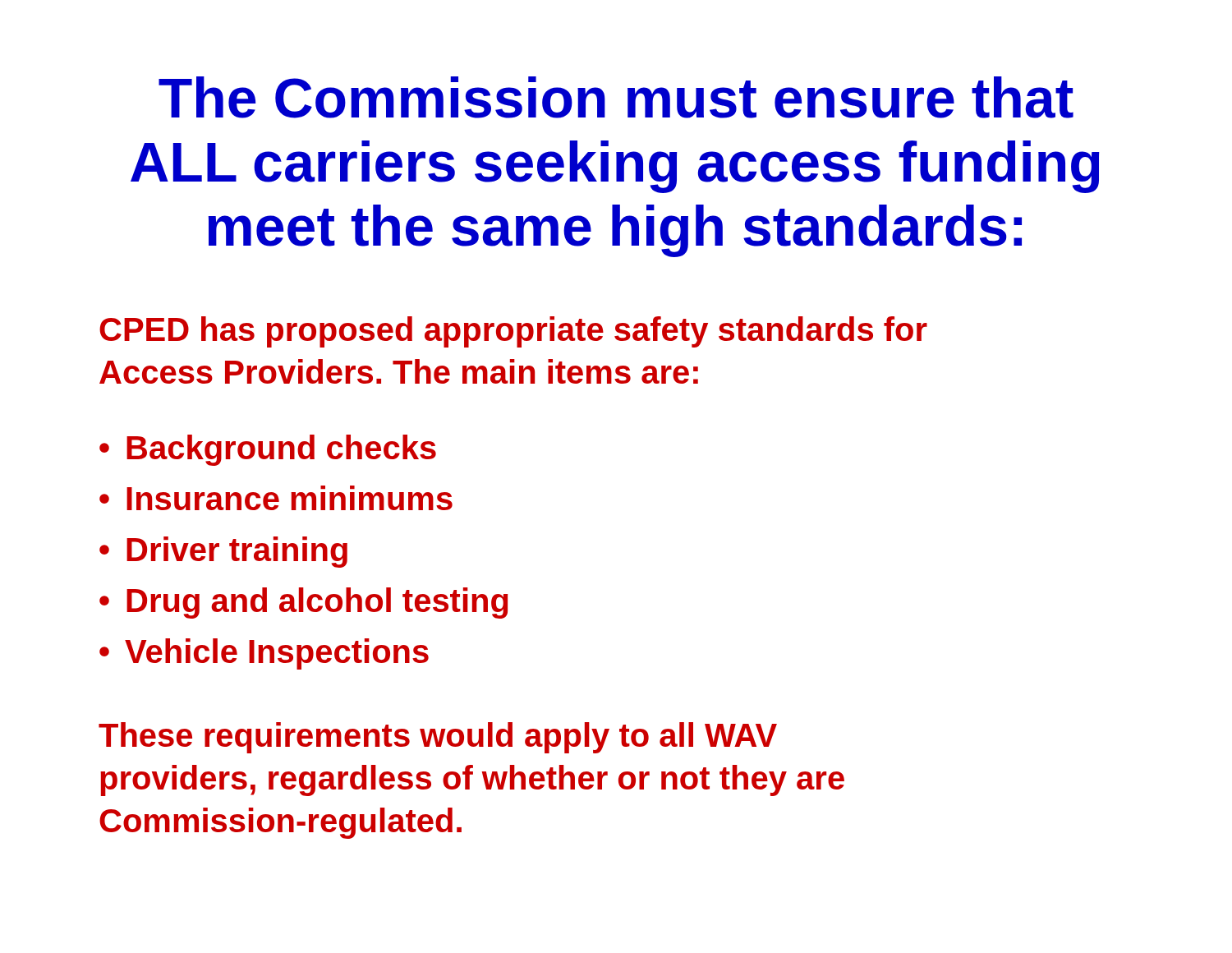Viewport: 1232px width, 953px height.
Task: Locate the block of text that opens with "• Drug and"
Action: point(304,600)
